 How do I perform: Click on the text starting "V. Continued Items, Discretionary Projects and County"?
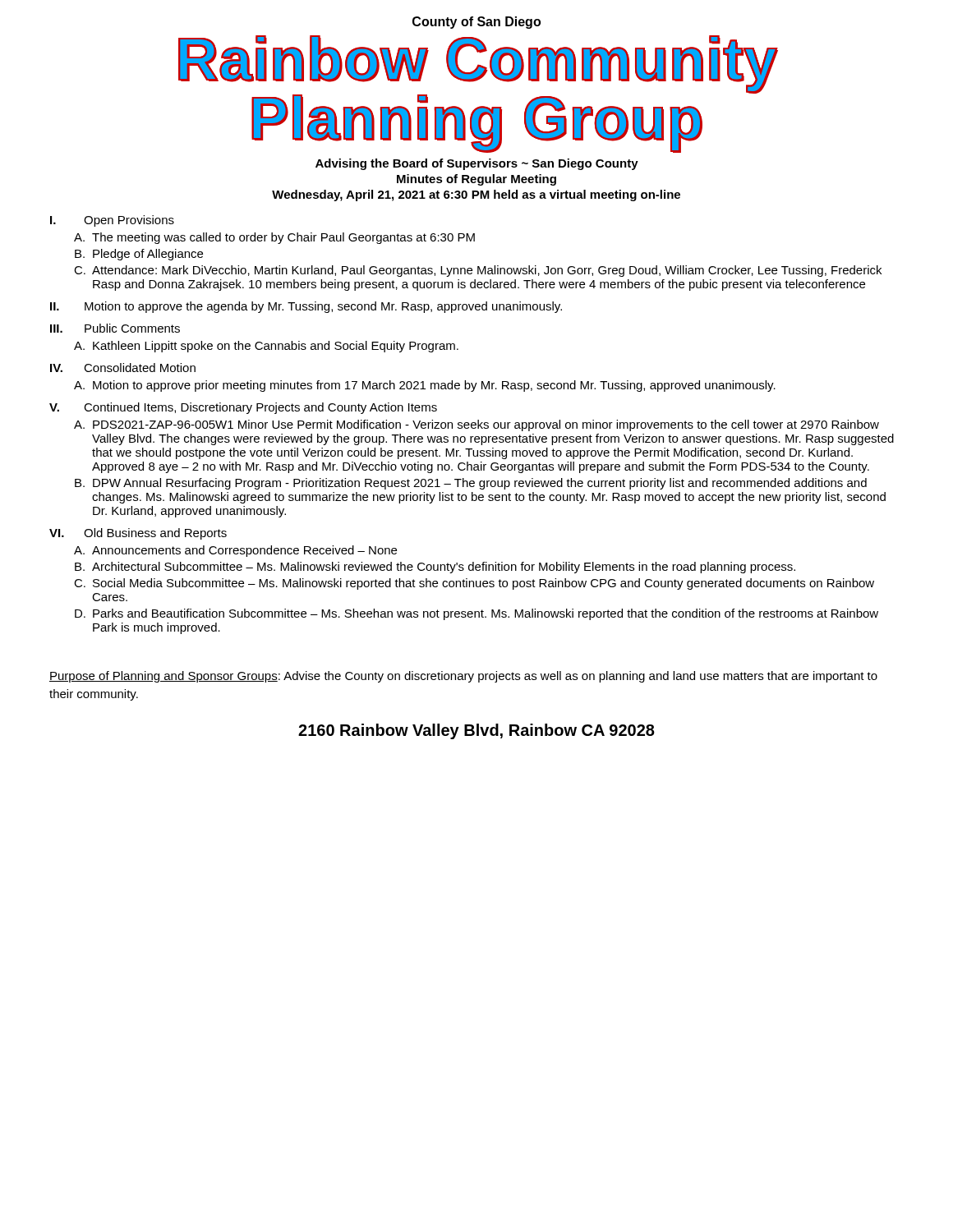click(x=476, y=459)
